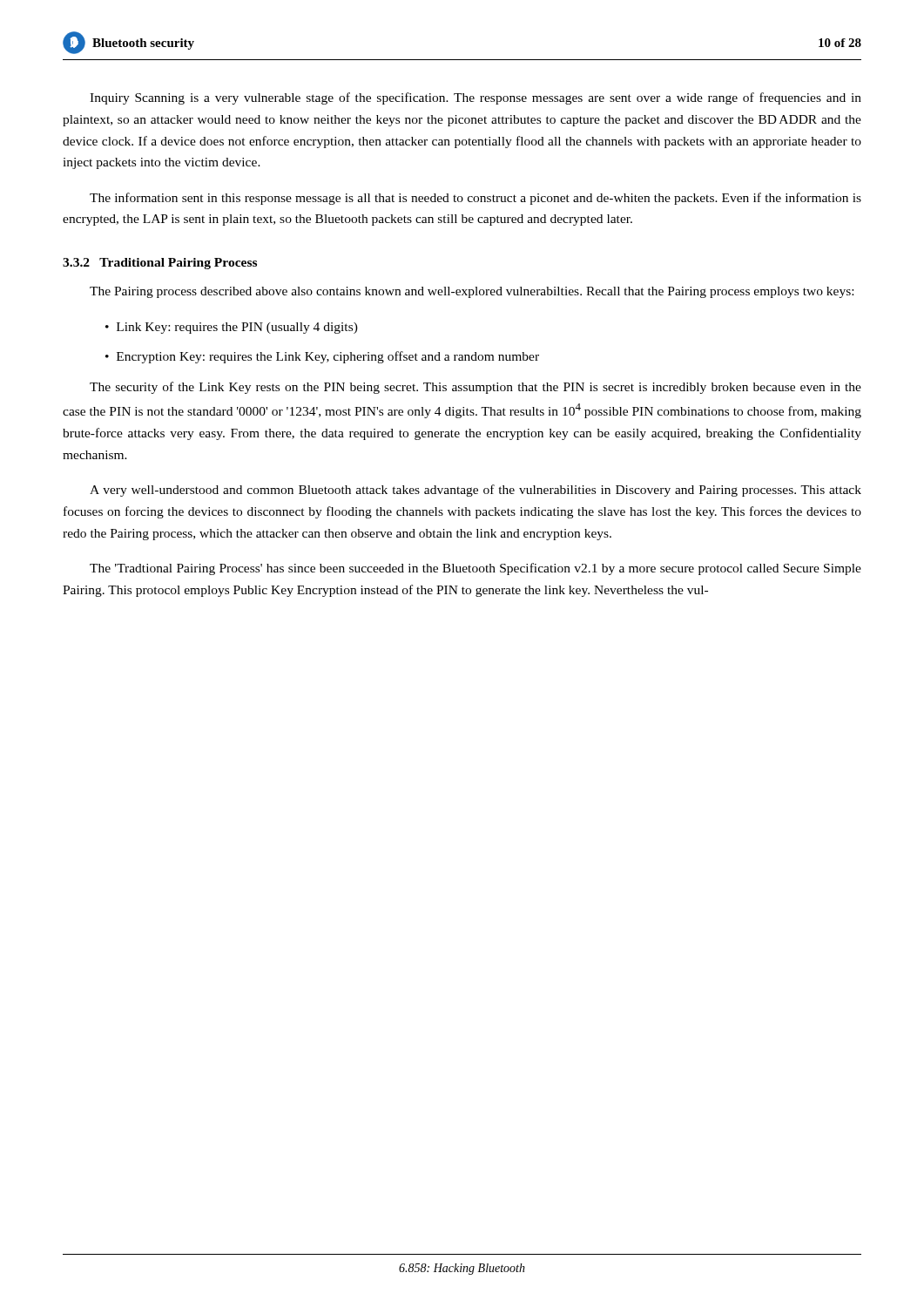
Task: Find the text block starting "Inquiry Scanning is"
Action: click(462, 130)
